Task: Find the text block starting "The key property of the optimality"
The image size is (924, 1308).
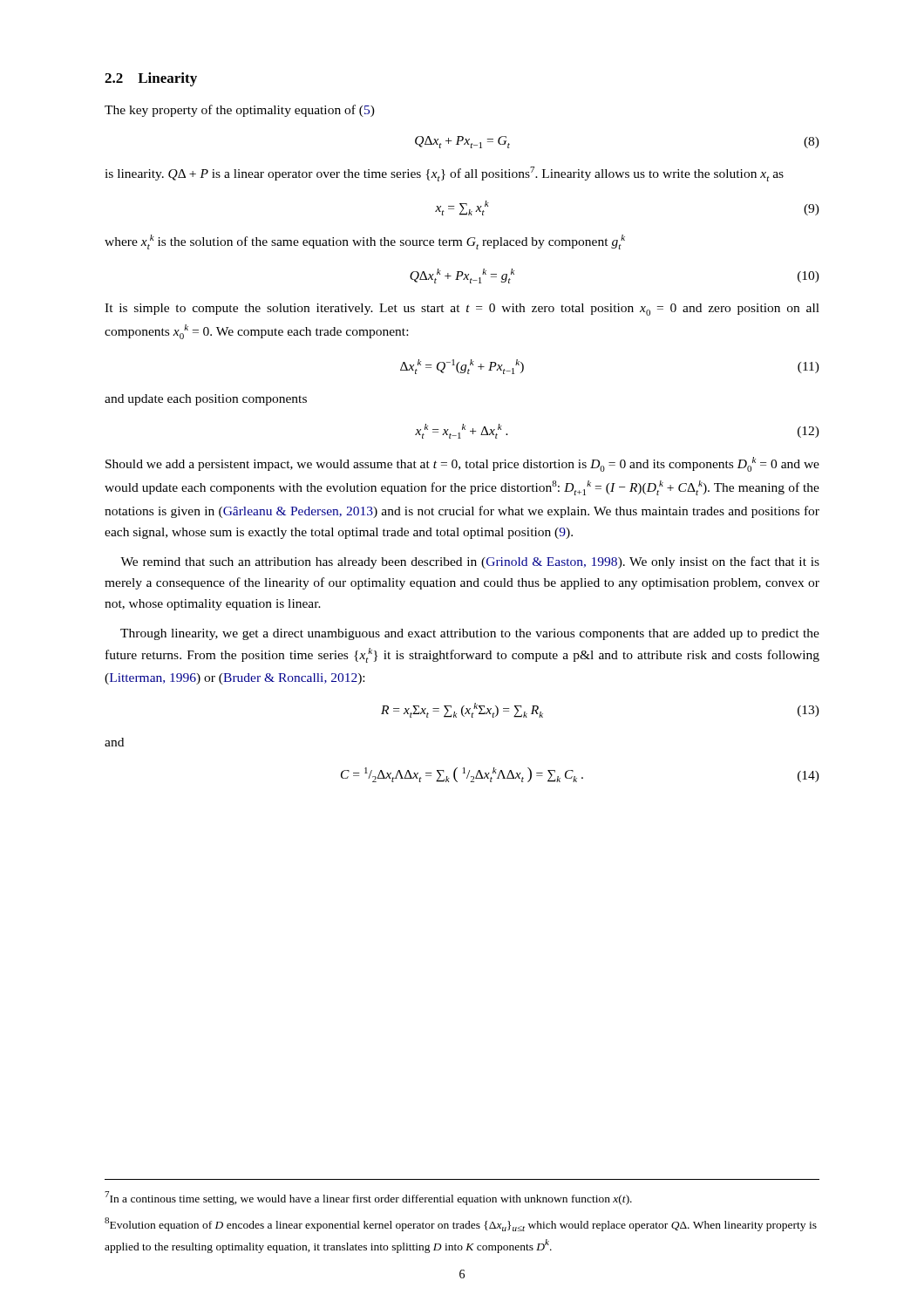Action: coord(240,109)
